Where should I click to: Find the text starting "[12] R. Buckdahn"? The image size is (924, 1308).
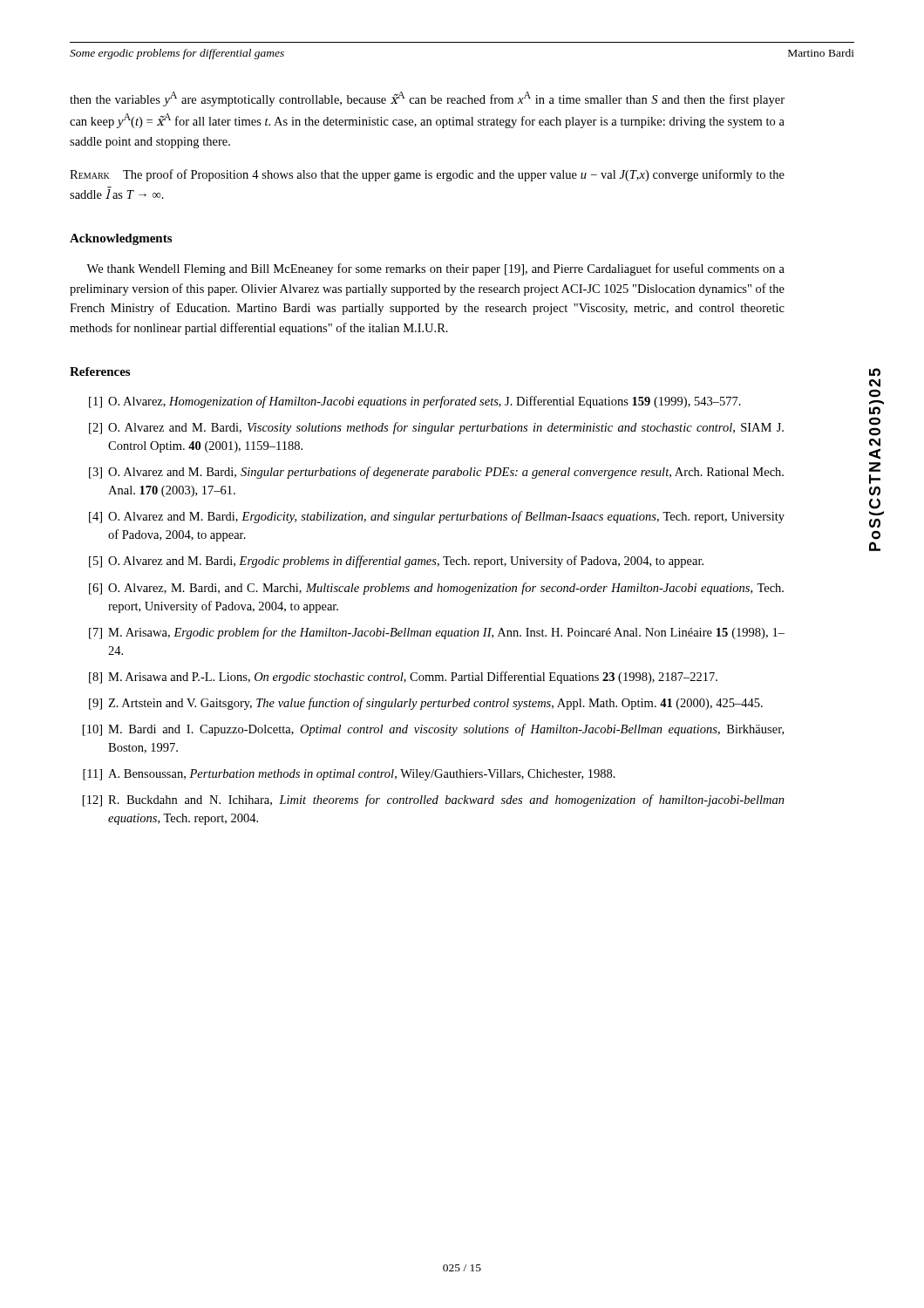(427, 809)
